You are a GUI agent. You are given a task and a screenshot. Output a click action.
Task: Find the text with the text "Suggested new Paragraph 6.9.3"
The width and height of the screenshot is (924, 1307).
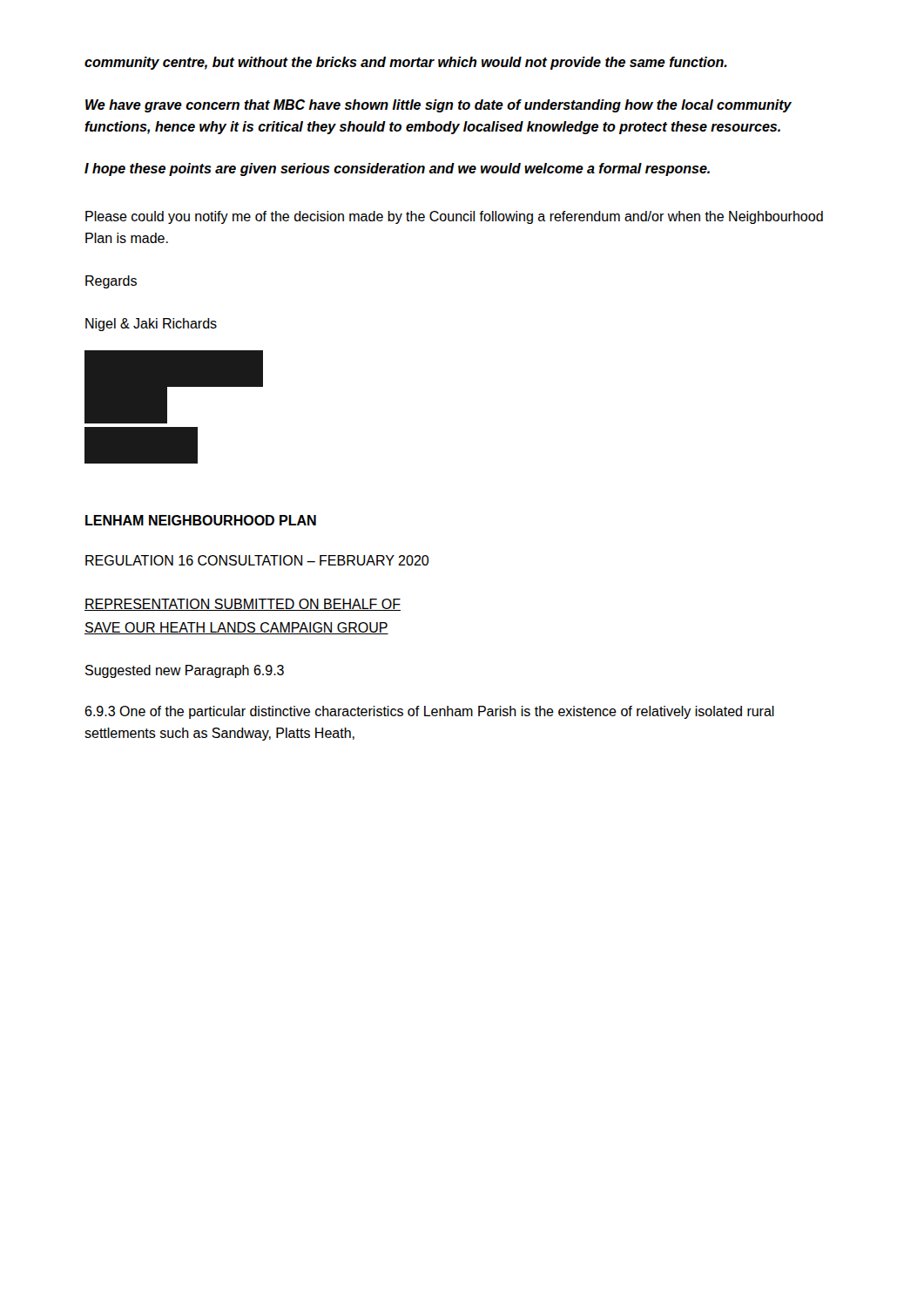click(x=184, y=670)
